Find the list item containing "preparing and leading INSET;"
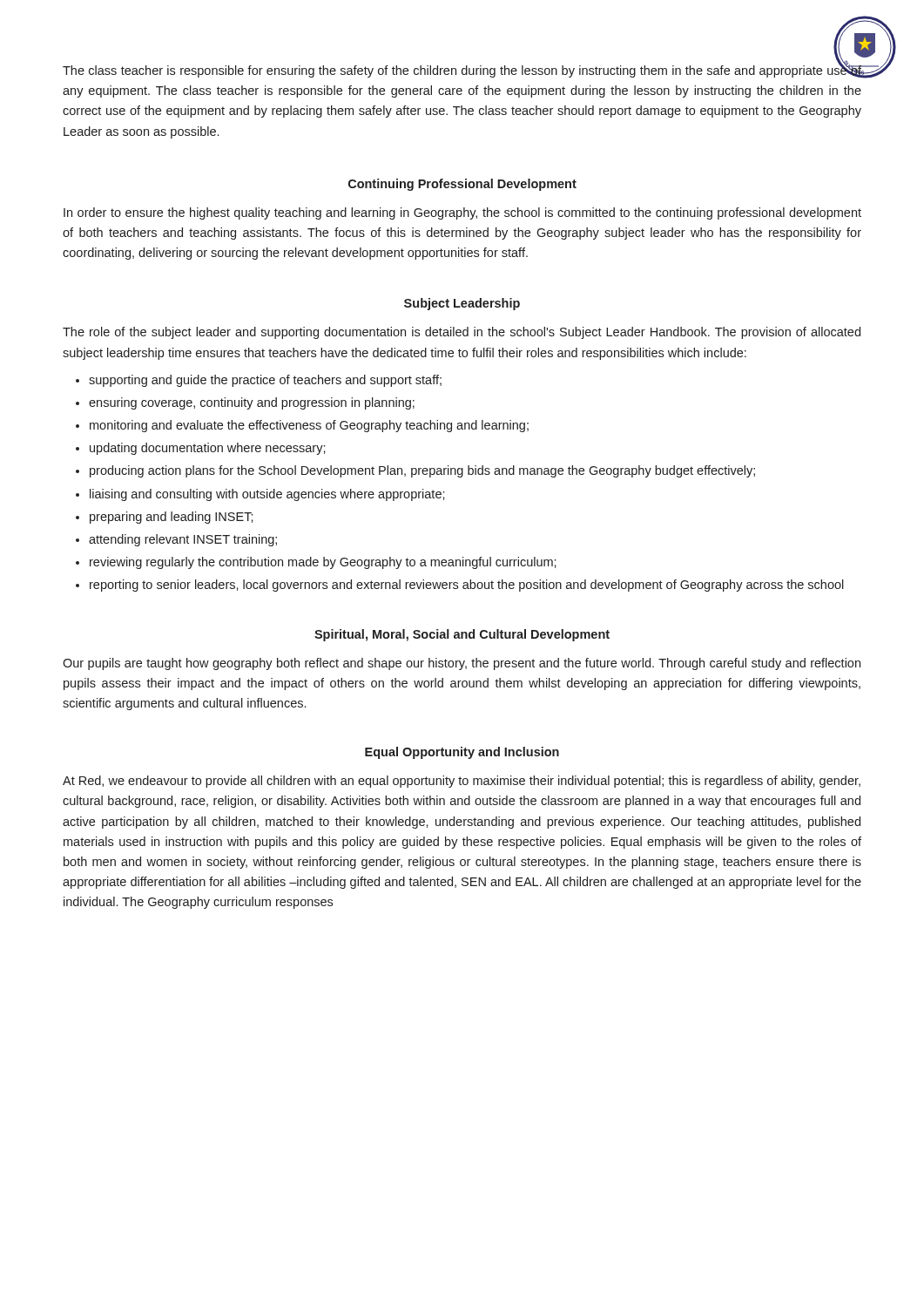Image resolution: width=924 pixels, height=1307 pixels. pyautogui.click(x=171, y=517)
